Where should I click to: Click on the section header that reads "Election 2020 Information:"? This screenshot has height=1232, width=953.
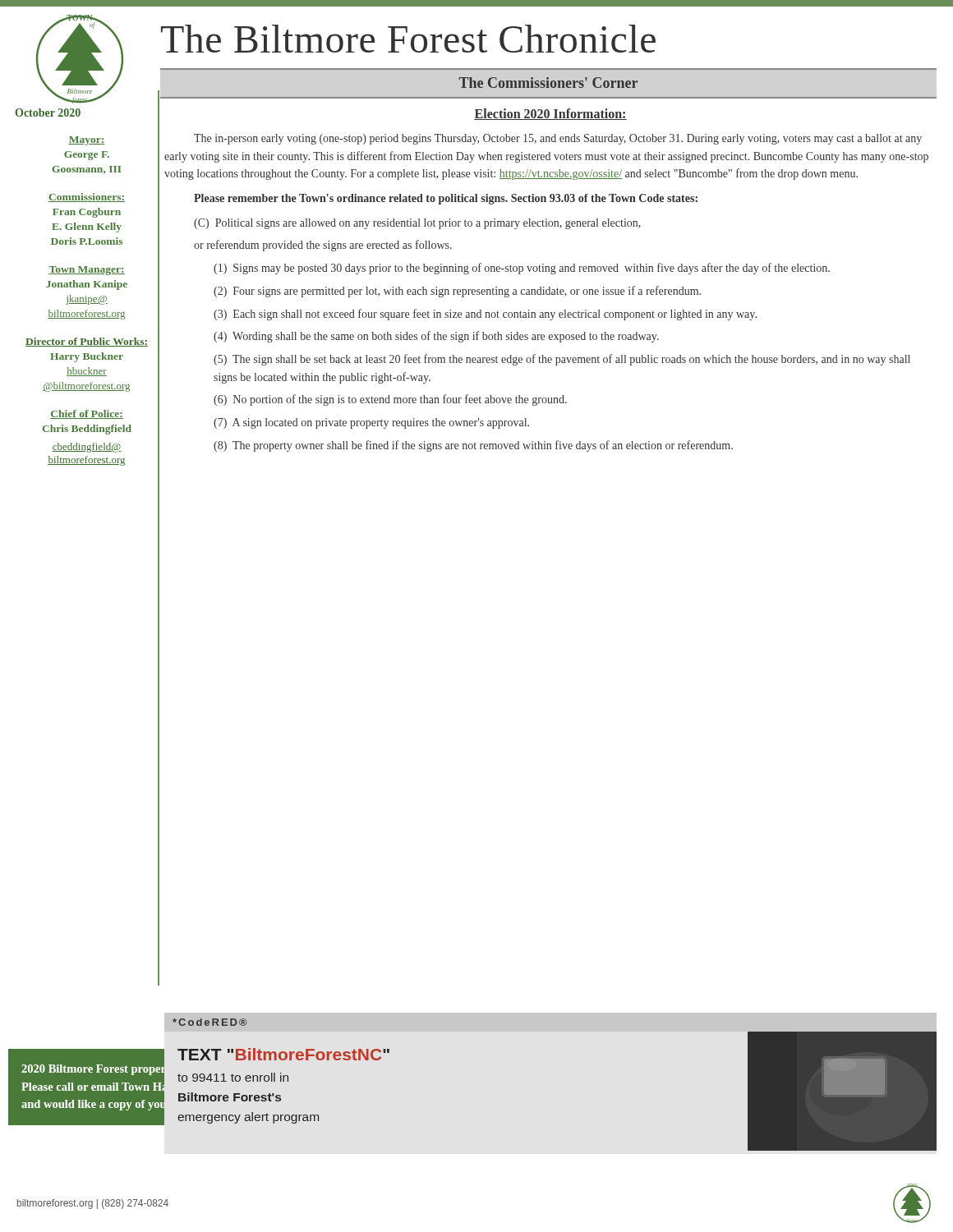550,114
